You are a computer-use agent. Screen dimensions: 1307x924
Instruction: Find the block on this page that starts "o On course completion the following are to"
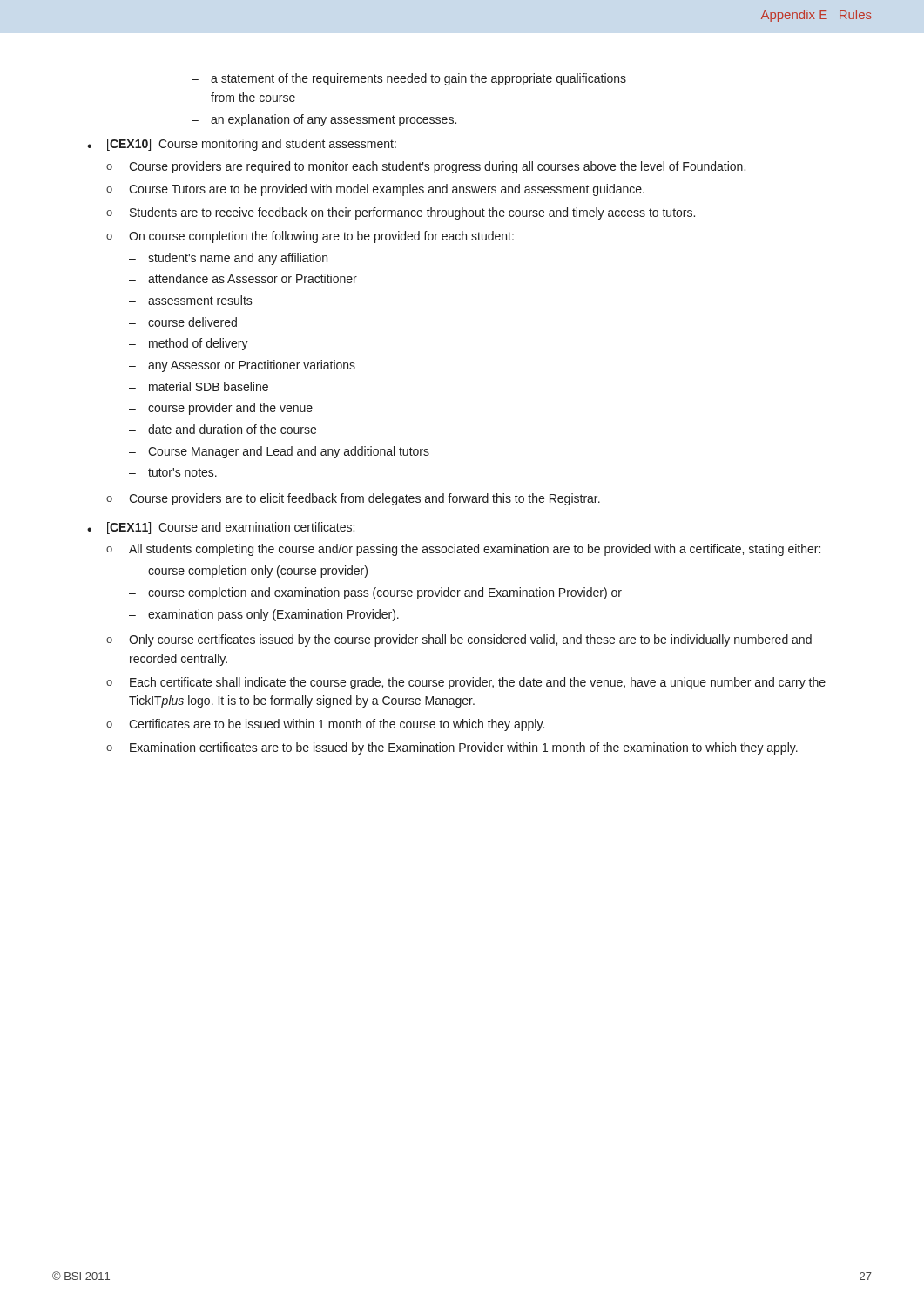tap(310, 237)
